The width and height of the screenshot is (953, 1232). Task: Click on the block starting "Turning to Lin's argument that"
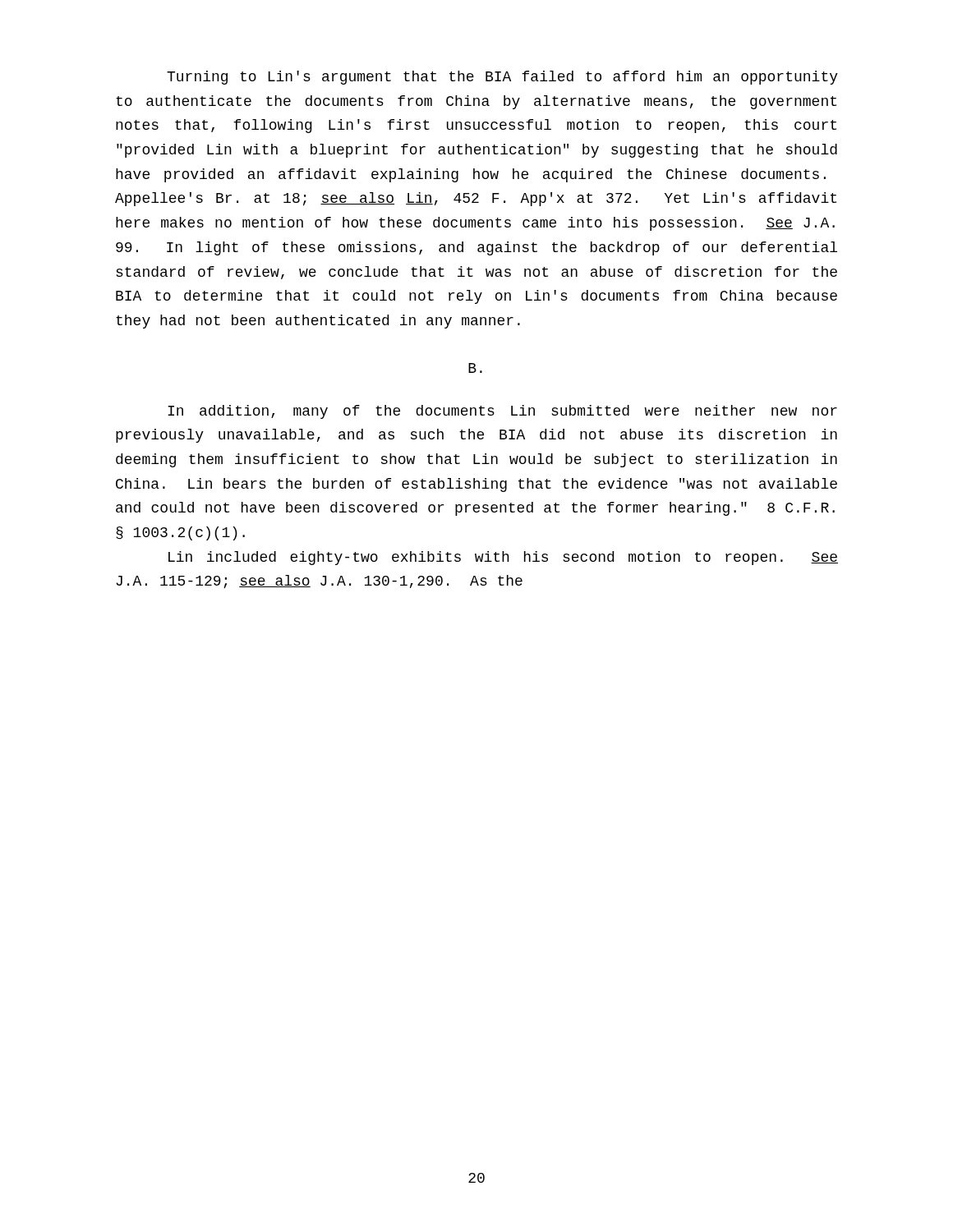[476, 199]
